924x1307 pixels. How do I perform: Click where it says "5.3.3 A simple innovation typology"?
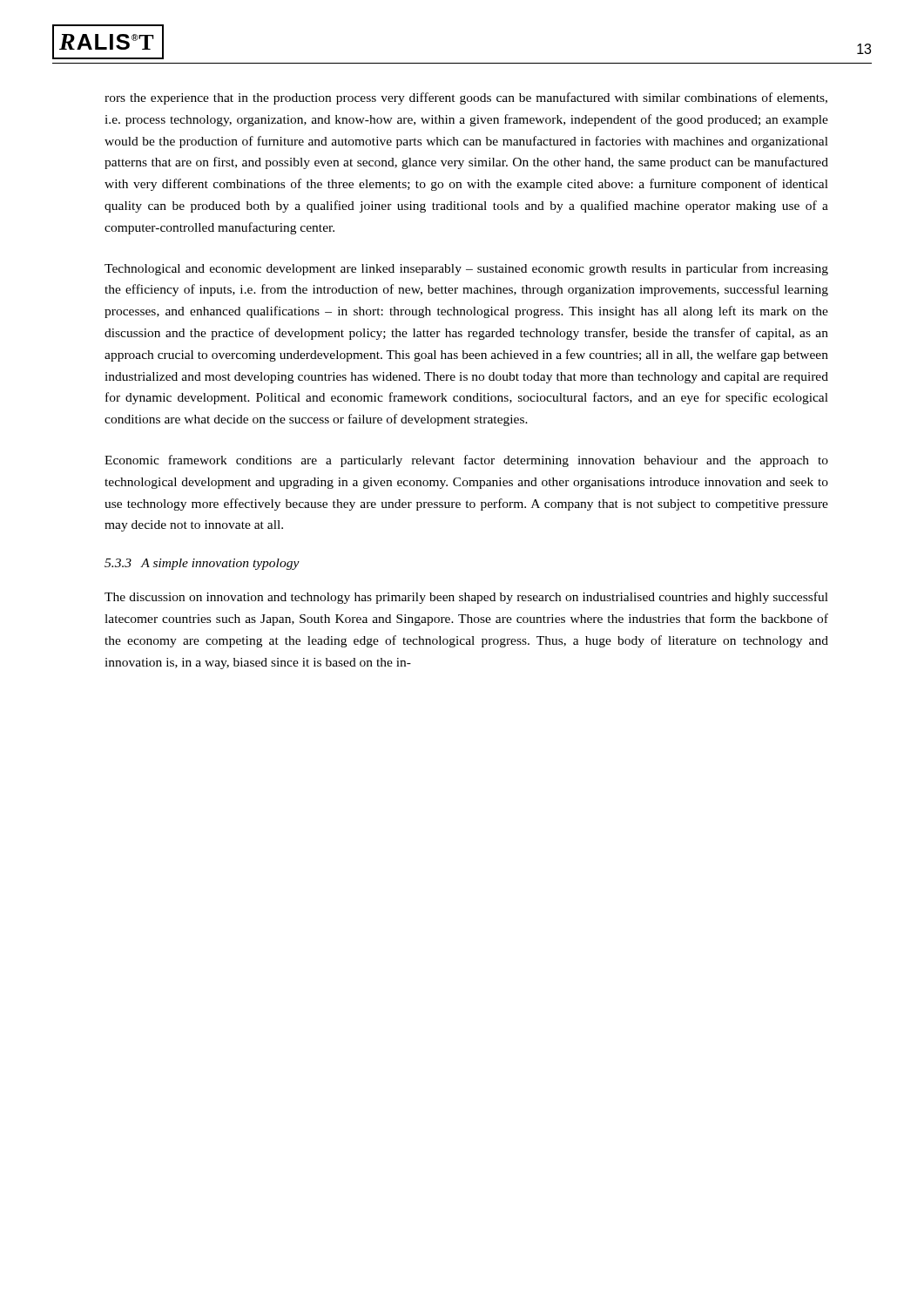202,563
